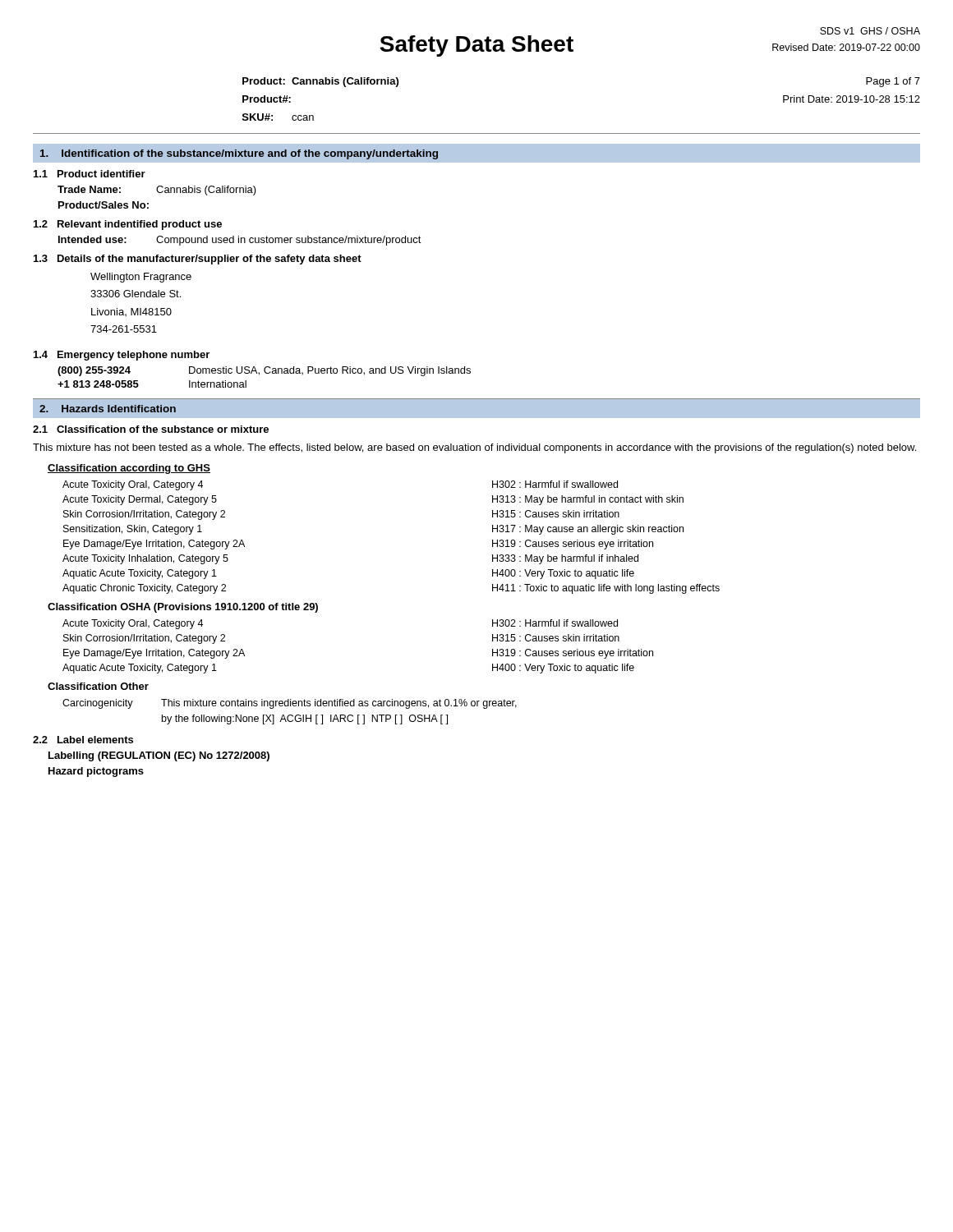Viewport: 953px width, 1232px height.
Task: Navigate to the text block starting "+1 813 248-0585 International"
Action: coord(102,383)
